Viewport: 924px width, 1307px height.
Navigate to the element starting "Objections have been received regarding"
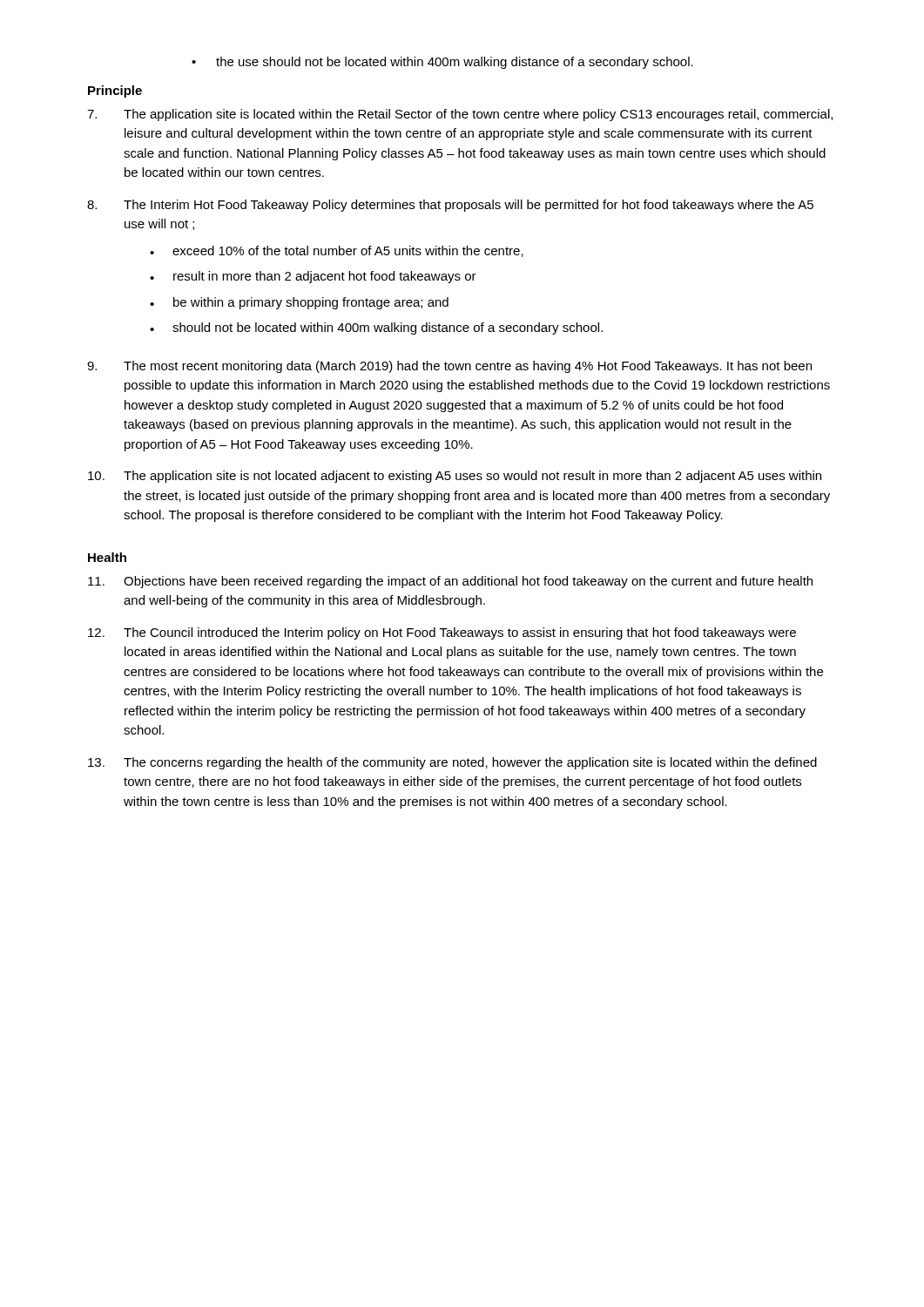[462, 591]
